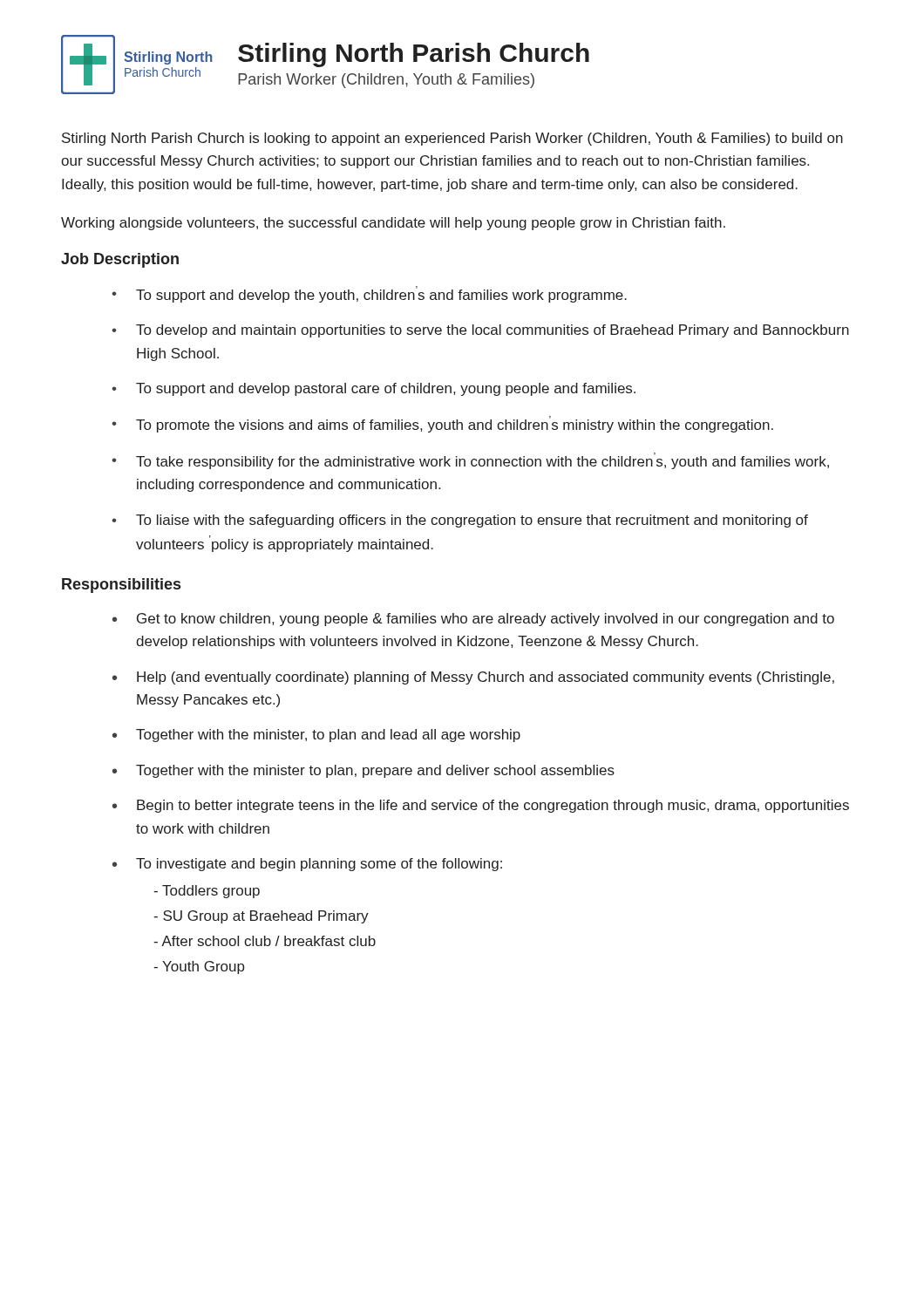Point to the text block starting "• Begin to better integrate teens"
The image size is (924, 1308).
click(x=484, y=818)
